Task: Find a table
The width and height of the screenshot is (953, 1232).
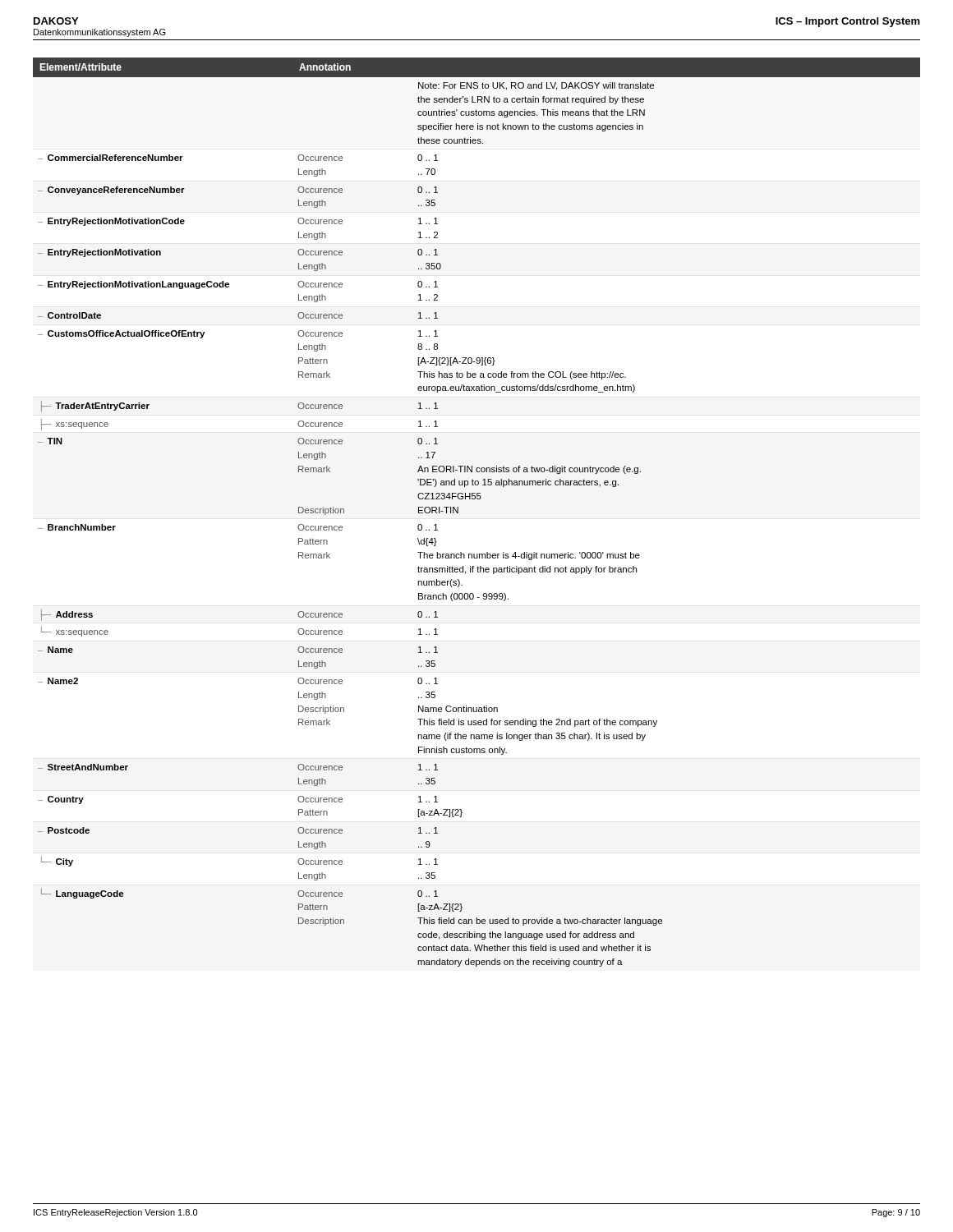Action: pos(476,624)
